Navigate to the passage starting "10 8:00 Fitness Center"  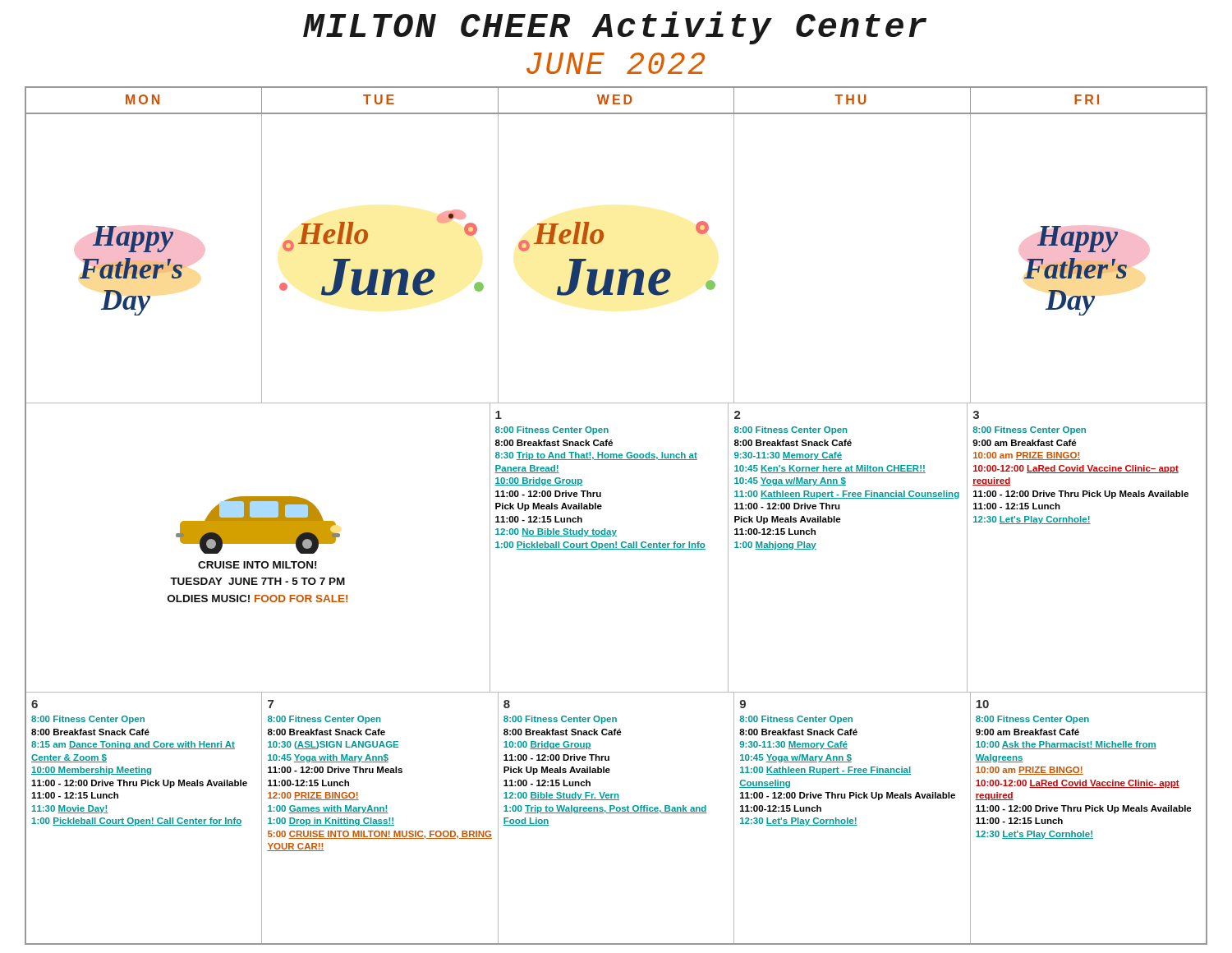click(1088, 767)
